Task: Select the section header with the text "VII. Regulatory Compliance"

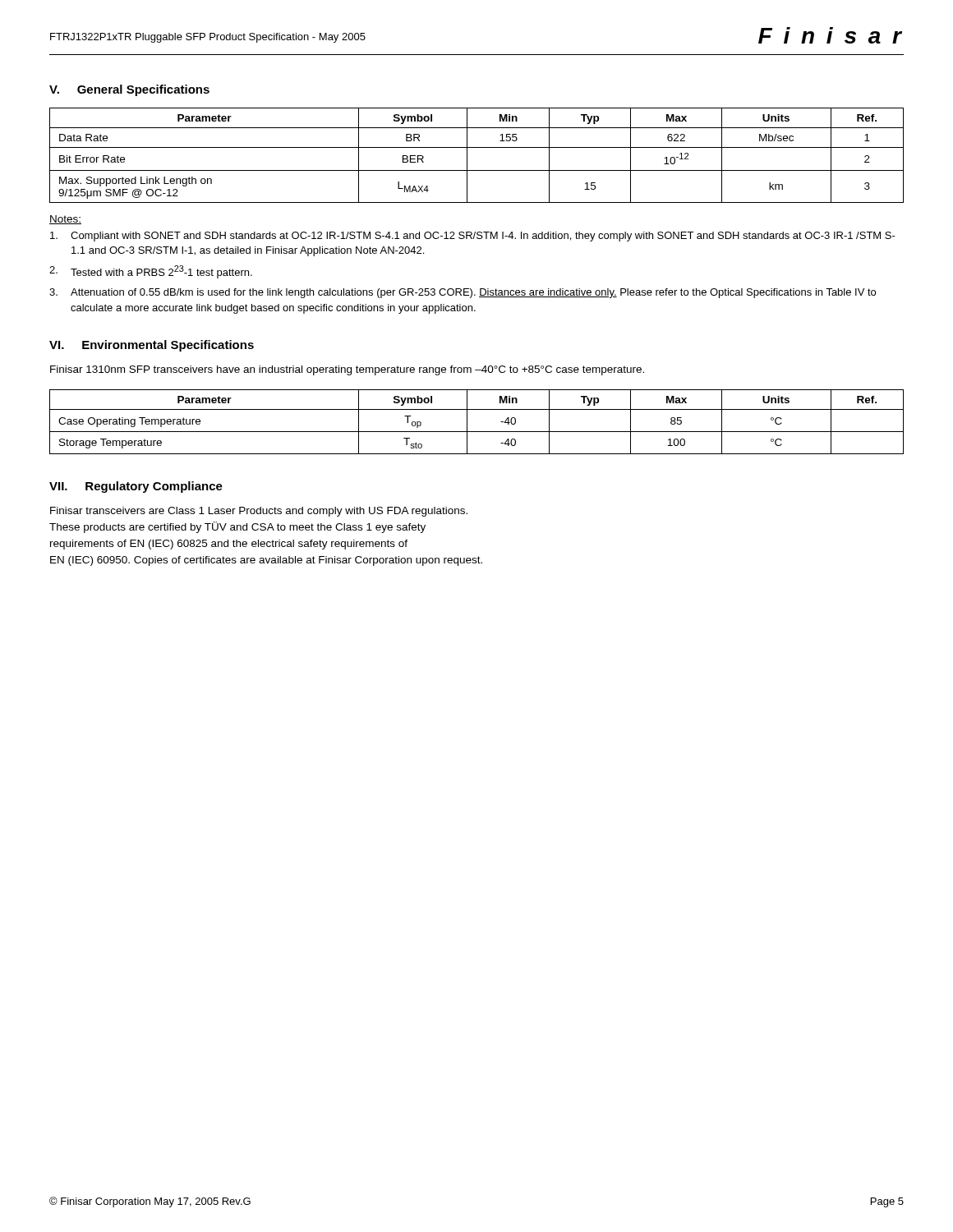Action: (x=136, y=486)
